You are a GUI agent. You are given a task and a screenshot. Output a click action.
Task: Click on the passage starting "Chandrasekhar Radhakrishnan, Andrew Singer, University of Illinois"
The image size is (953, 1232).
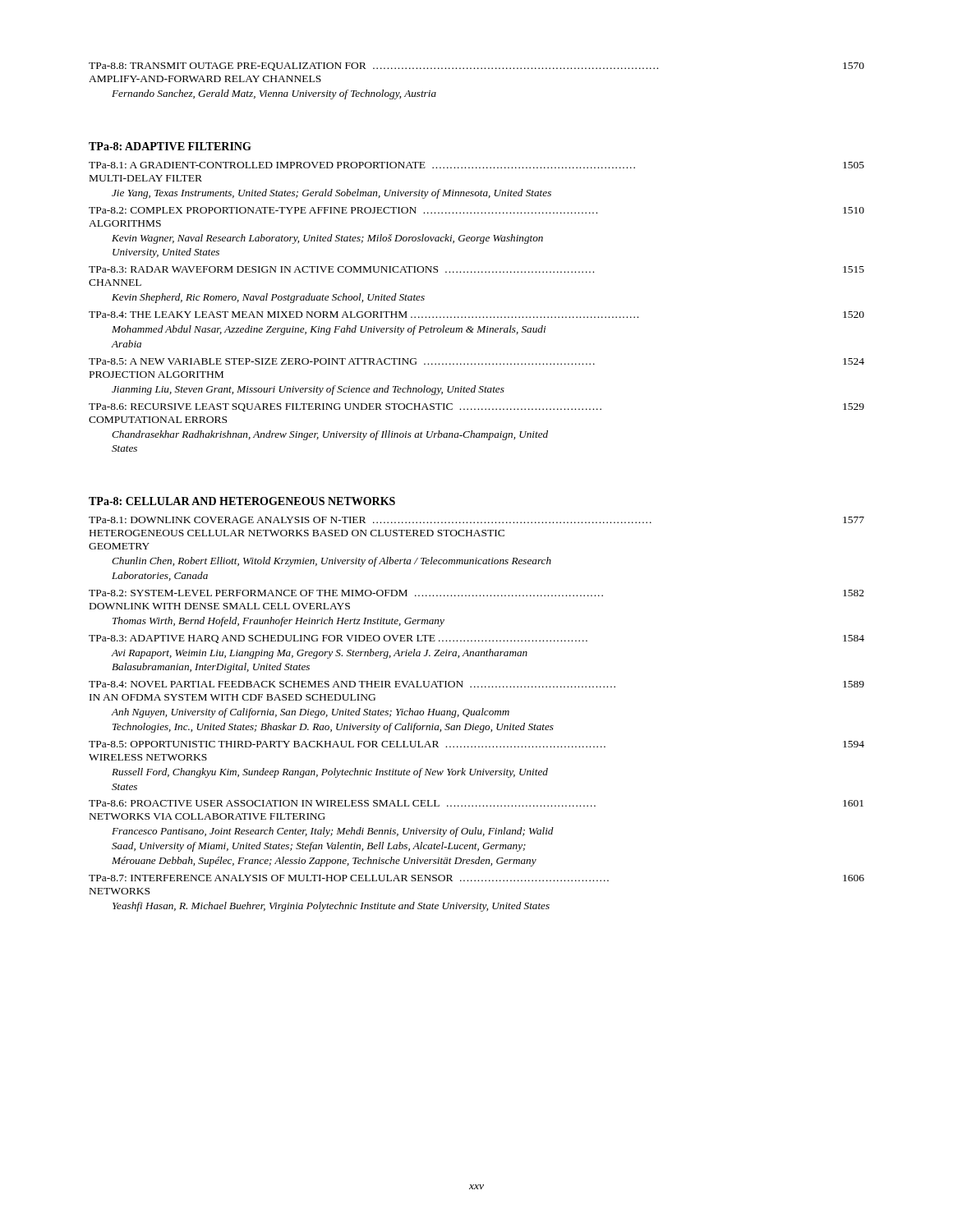[x=330, y=441]
